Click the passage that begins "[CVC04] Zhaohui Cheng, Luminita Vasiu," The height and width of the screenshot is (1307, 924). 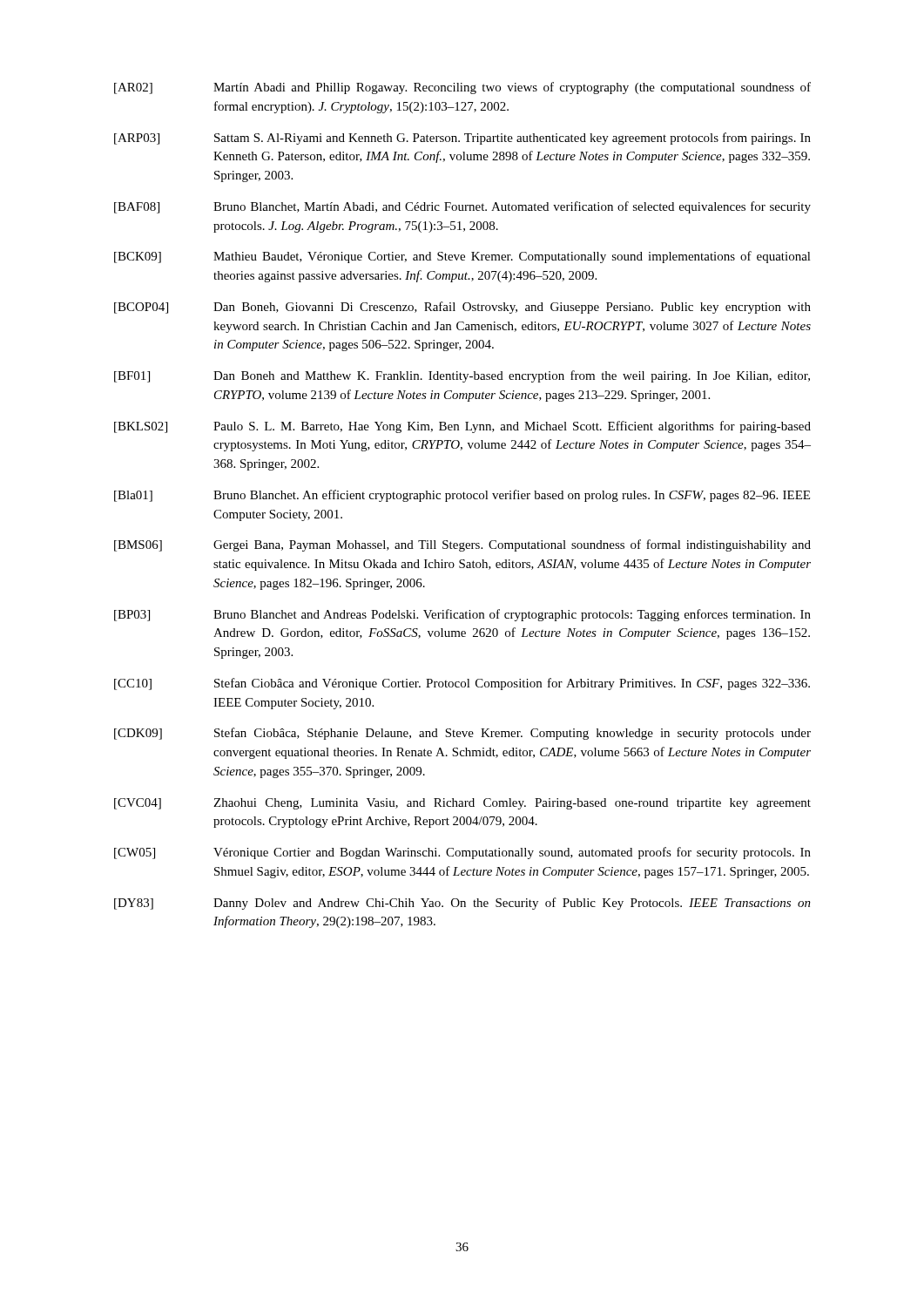click(x=462, y=812)
